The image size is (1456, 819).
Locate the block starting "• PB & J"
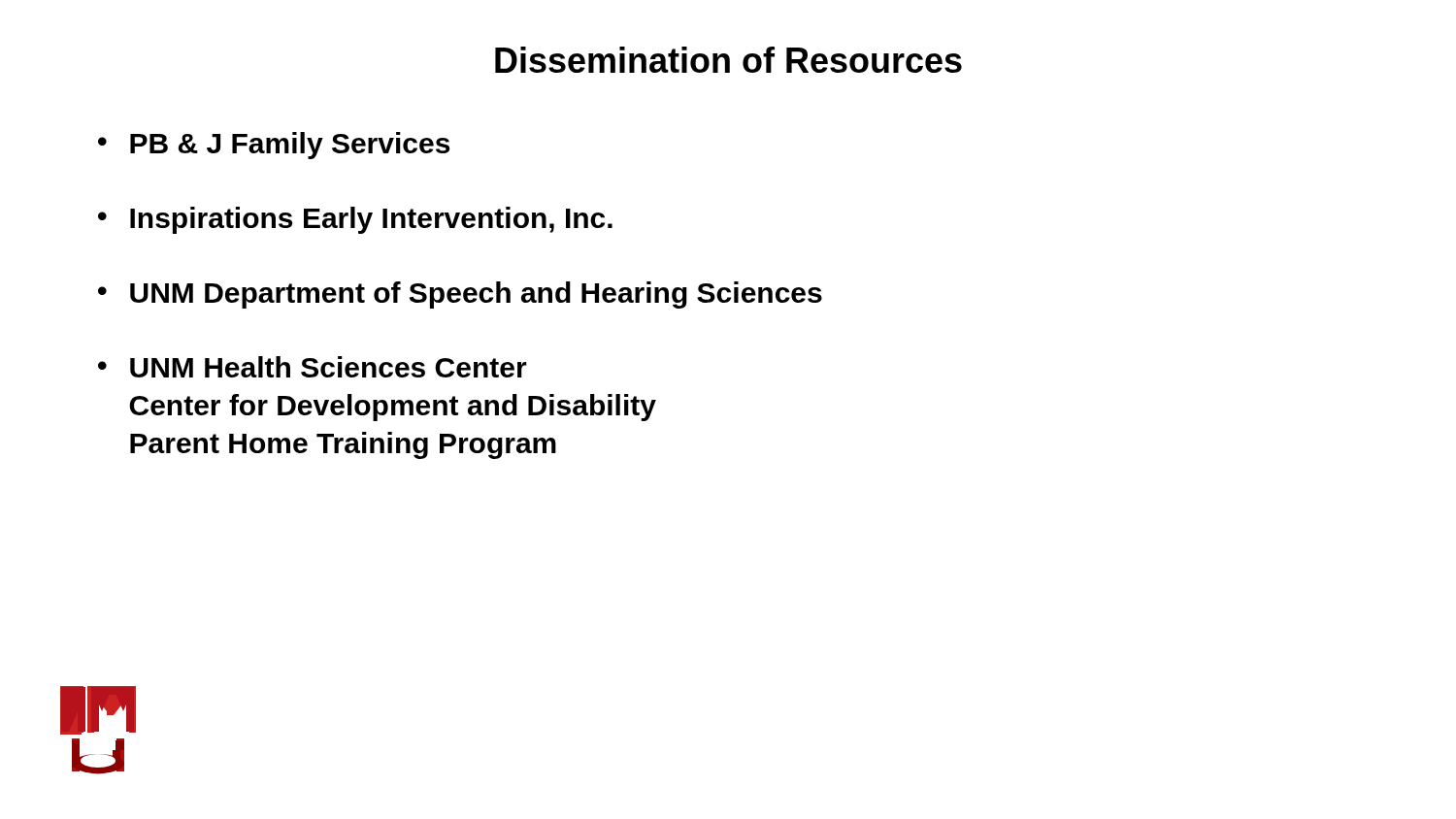[274, 143]
